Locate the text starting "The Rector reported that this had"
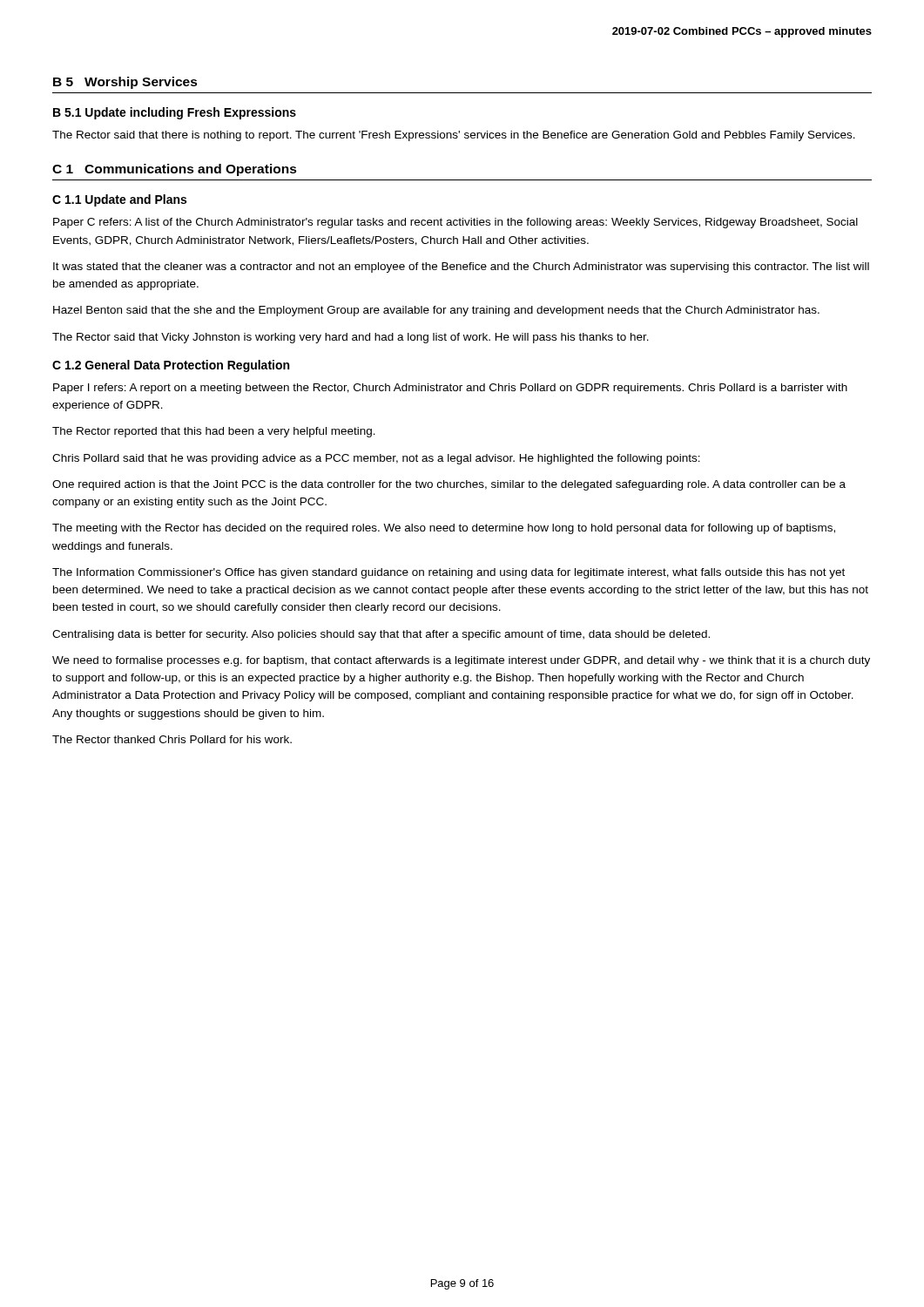Image resolution: width=924 pixels, height=1307 pixels. click(x=214, y=431)
